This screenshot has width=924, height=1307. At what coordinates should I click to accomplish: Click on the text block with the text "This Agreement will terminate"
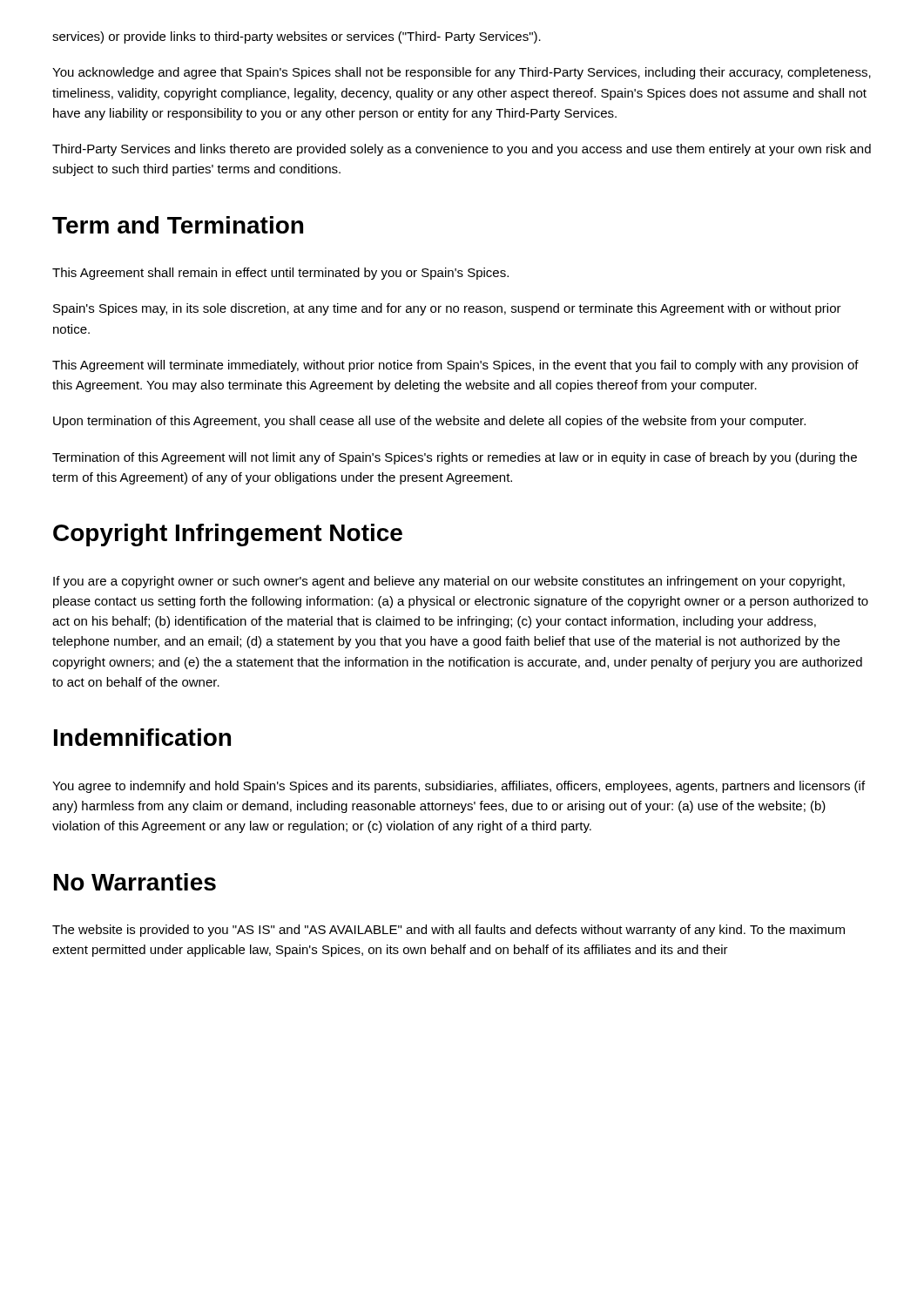[455, 375]
